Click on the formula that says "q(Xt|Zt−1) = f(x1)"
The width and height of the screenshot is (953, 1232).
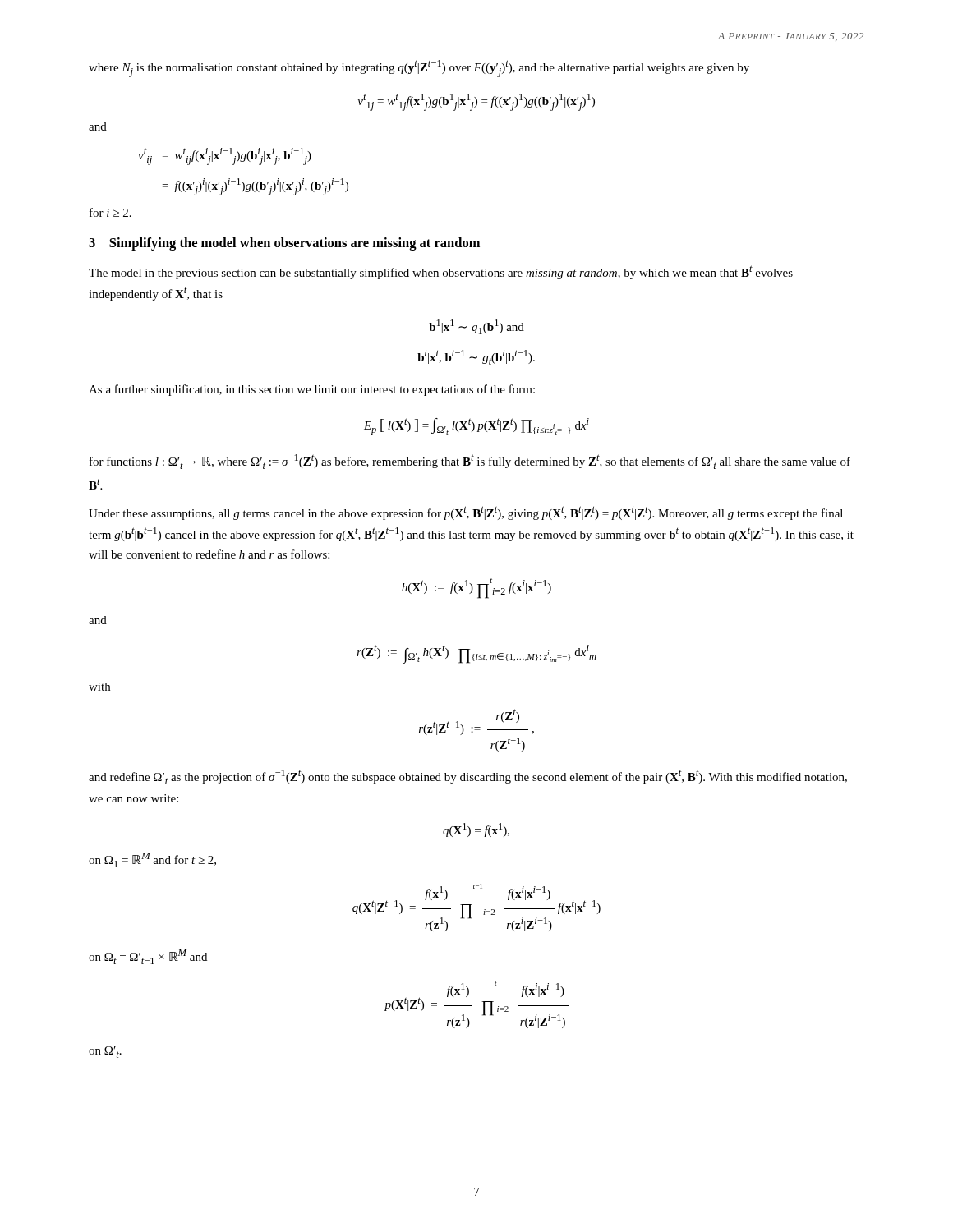pos(476,908)
